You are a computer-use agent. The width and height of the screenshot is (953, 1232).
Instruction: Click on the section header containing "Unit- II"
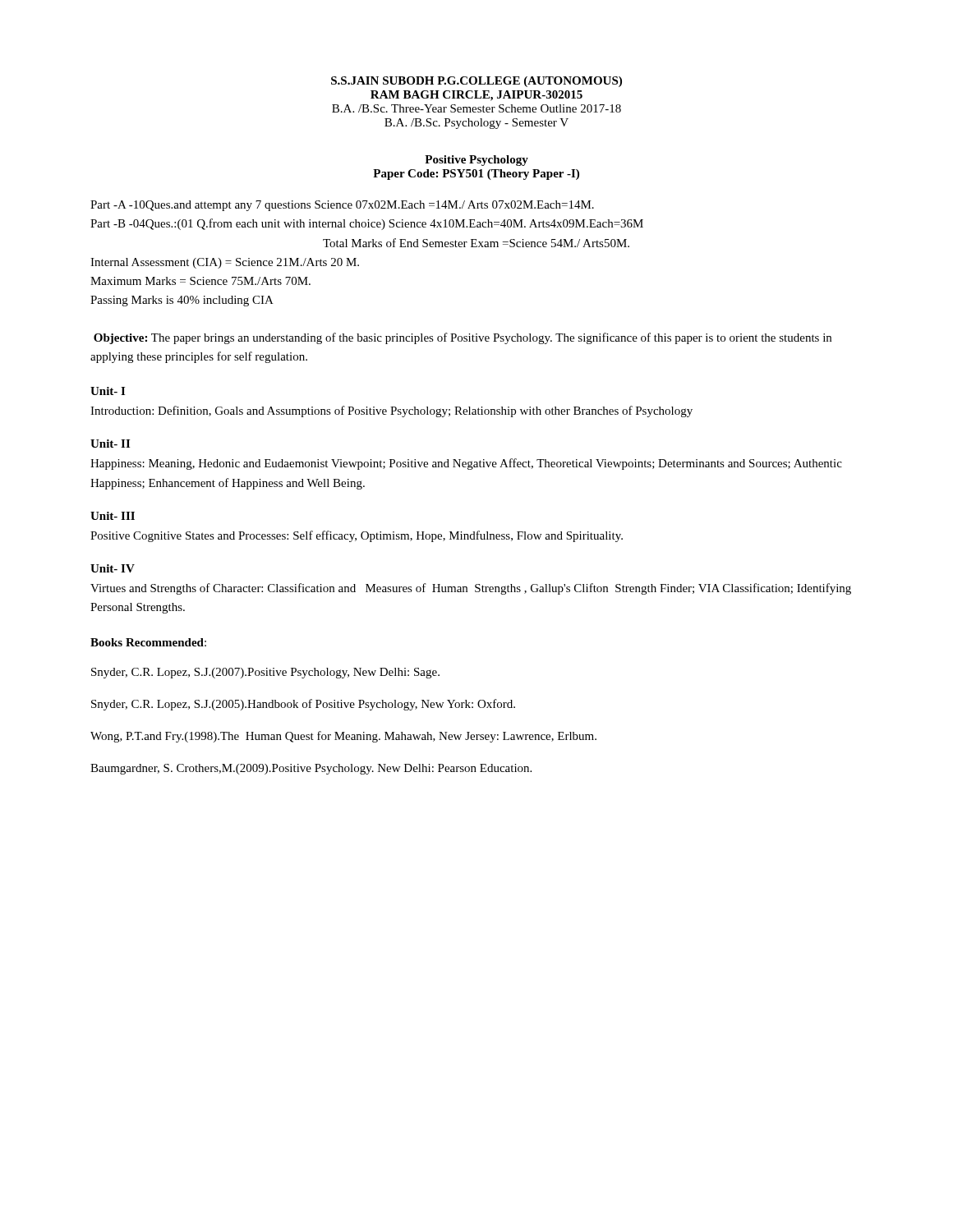110,444
